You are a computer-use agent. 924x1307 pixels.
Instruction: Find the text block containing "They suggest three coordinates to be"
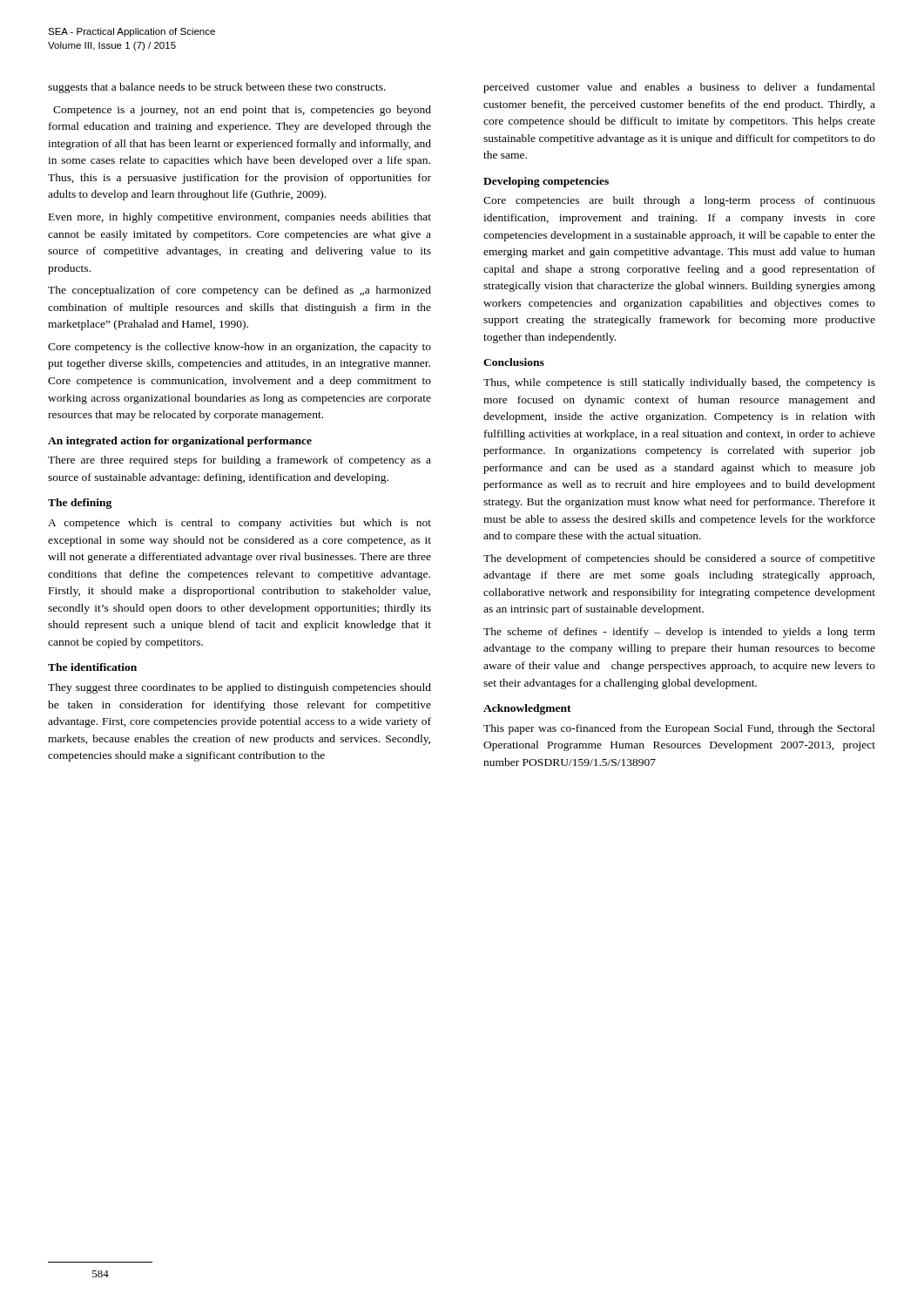click(239, 721)
